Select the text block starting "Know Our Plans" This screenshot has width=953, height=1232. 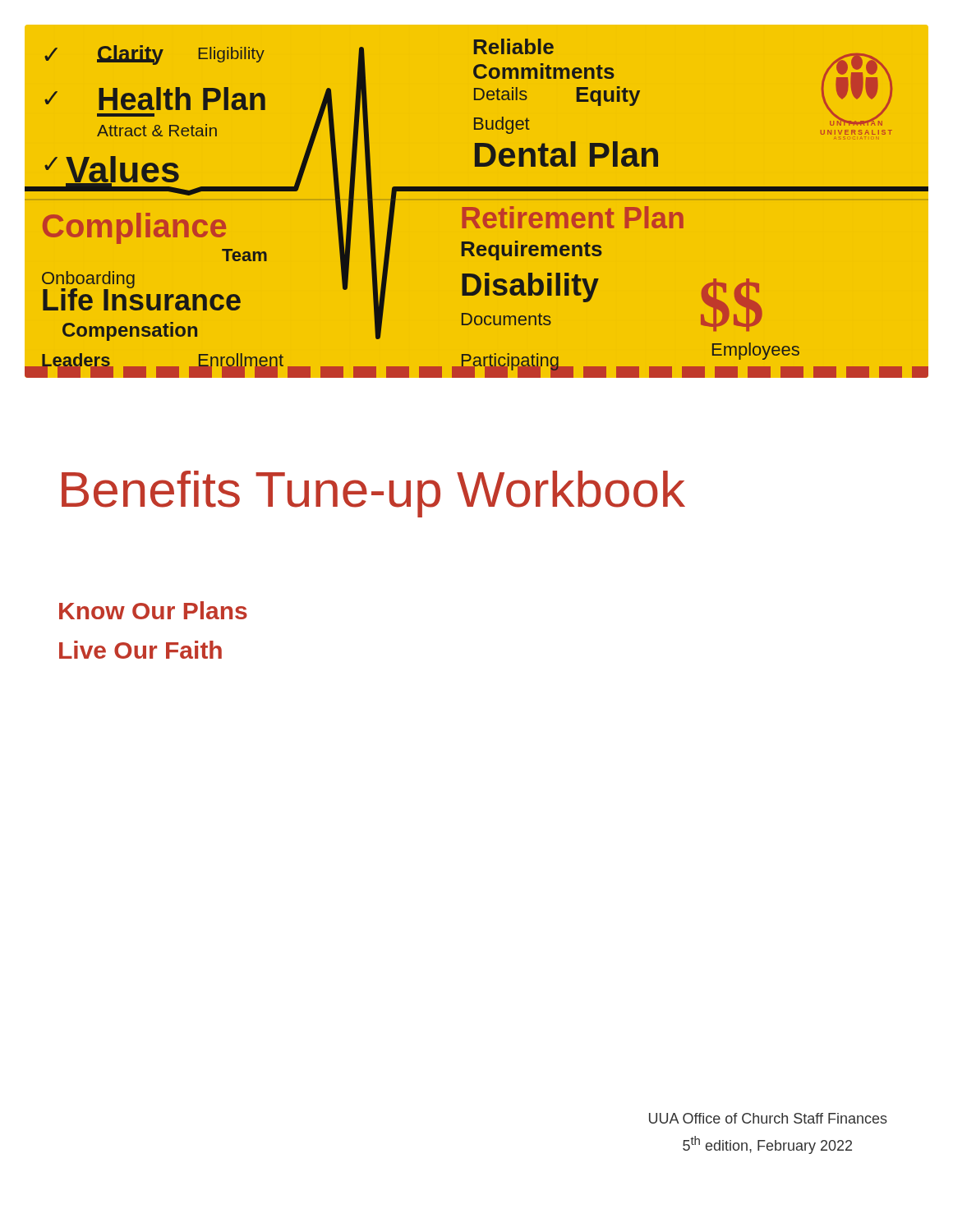pos(153,610)
